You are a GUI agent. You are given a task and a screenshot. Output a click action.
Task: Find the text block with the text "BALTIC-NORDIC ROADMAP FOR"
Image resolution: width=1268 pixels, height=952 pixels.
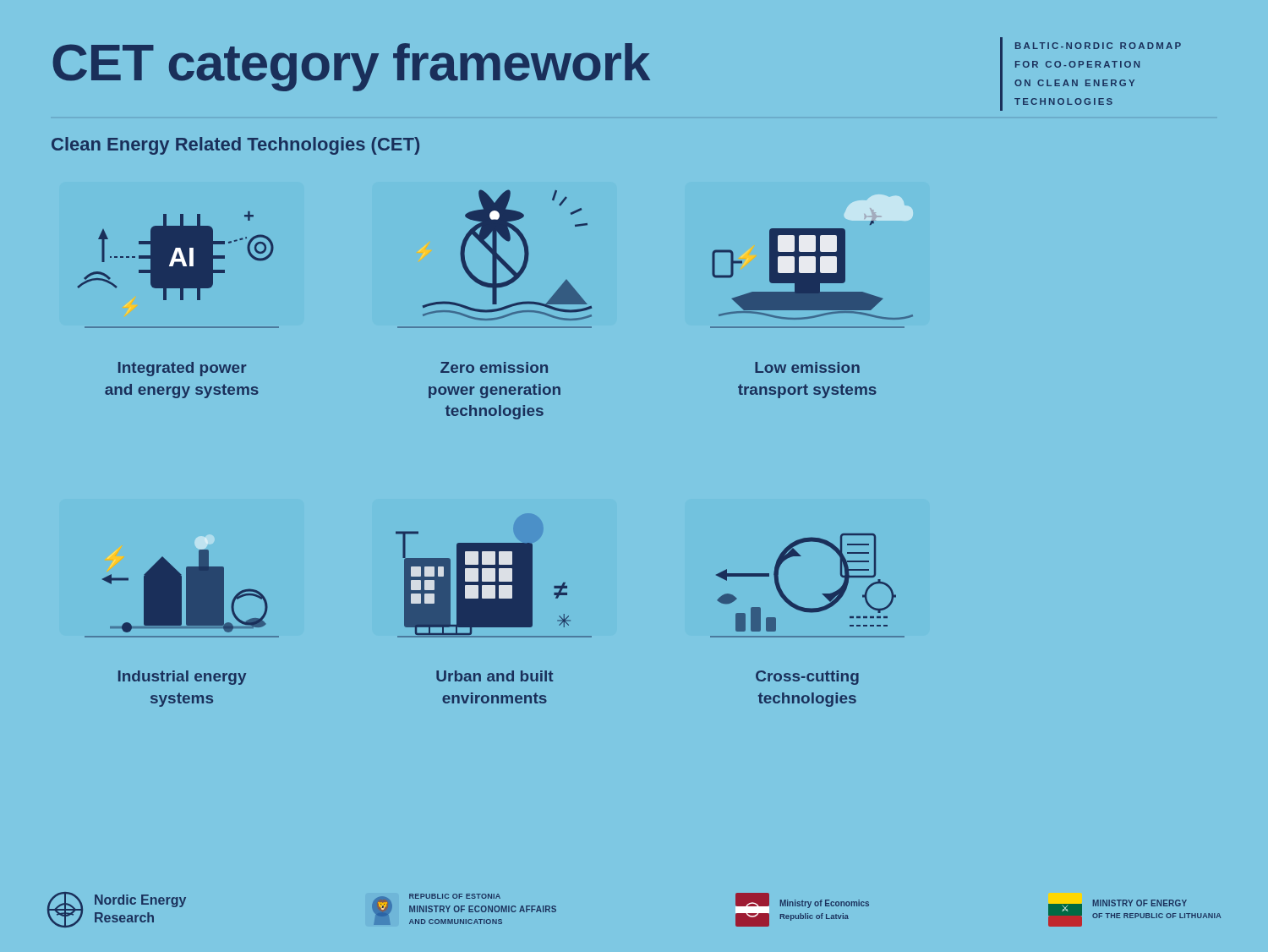coord(1099,73)
